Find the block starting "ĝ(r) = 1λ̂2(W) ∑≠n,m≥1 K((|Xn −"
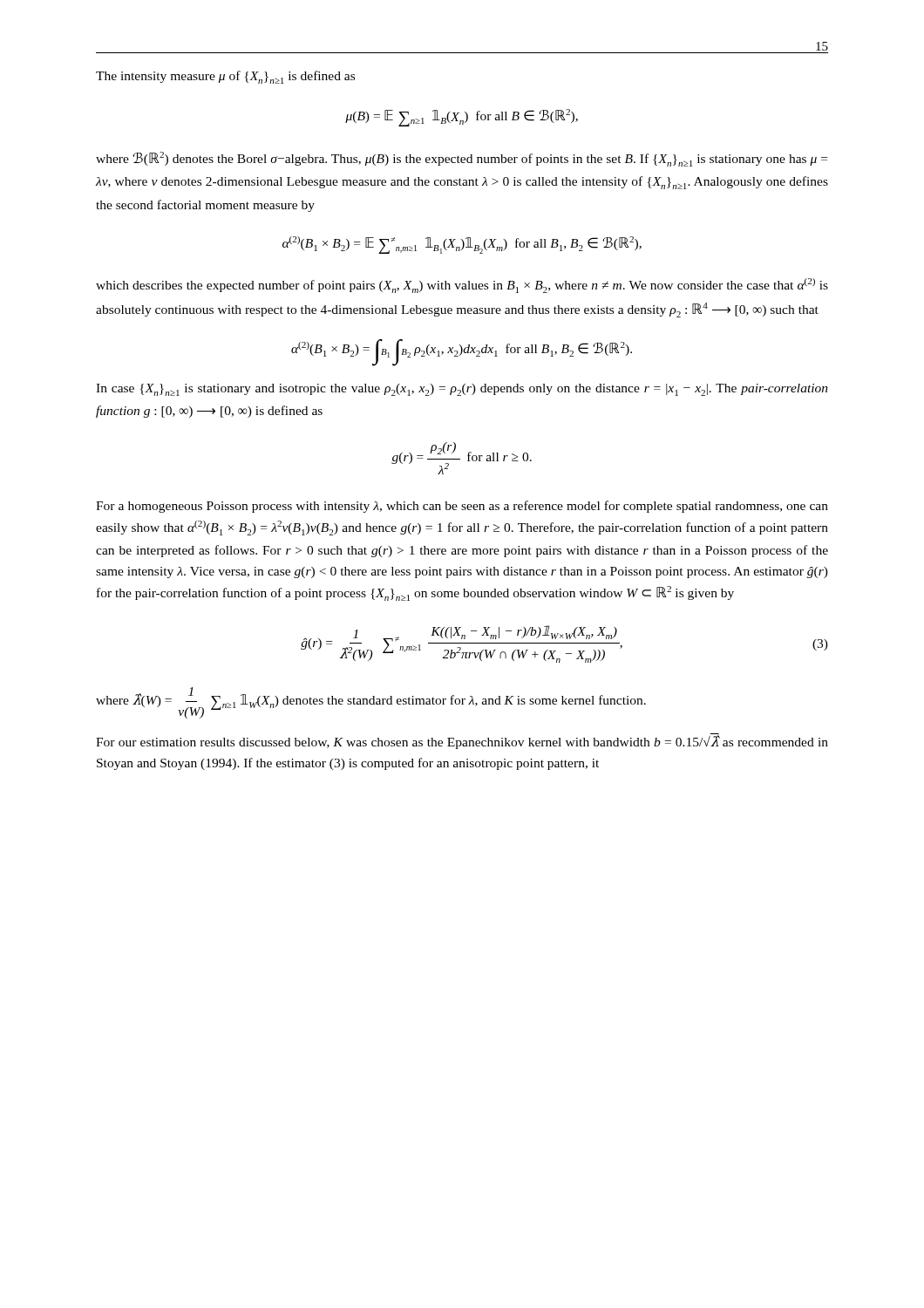 pos(462,644)
